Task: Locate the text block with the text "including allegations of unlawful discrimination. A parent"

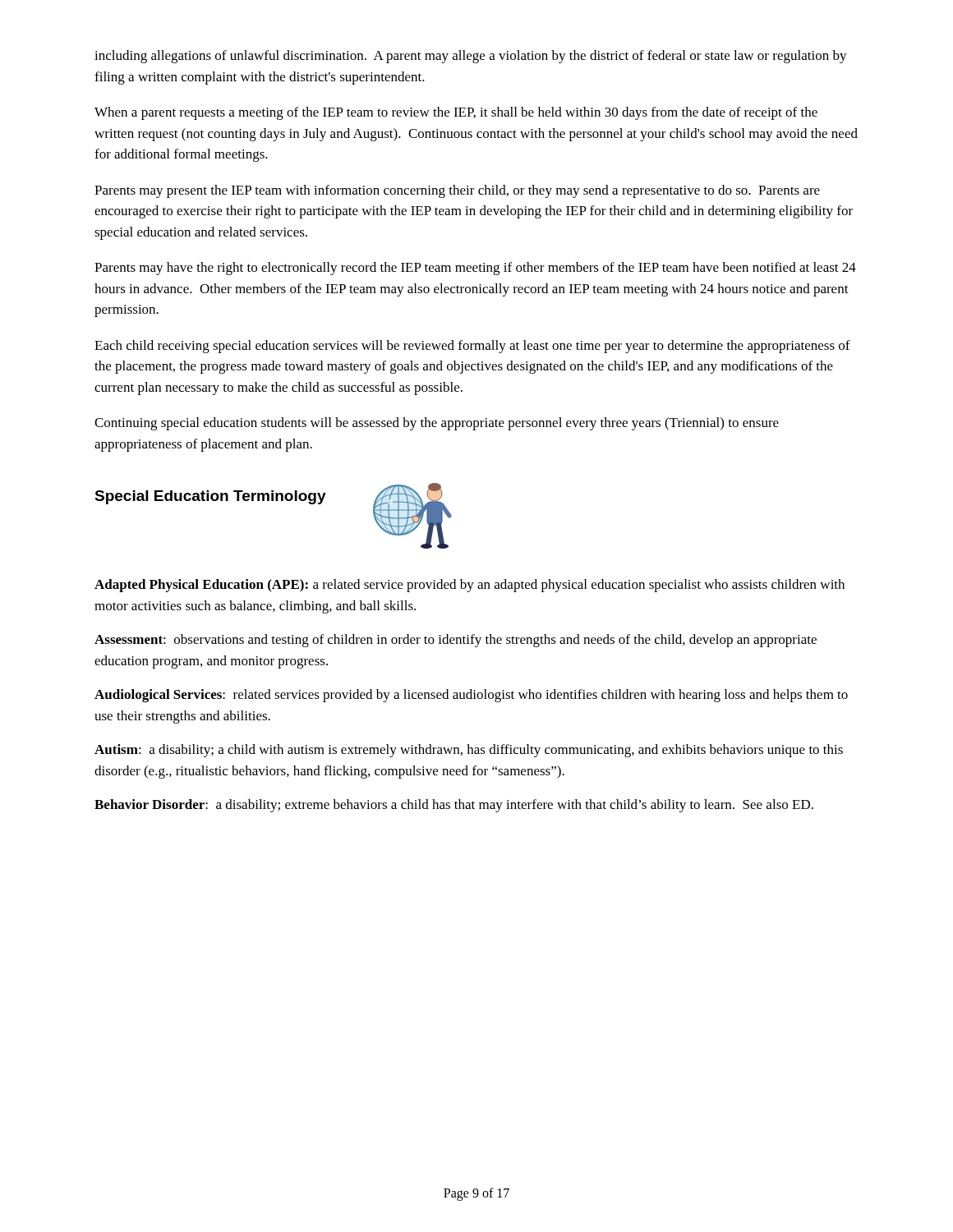Action: [470, 66]
